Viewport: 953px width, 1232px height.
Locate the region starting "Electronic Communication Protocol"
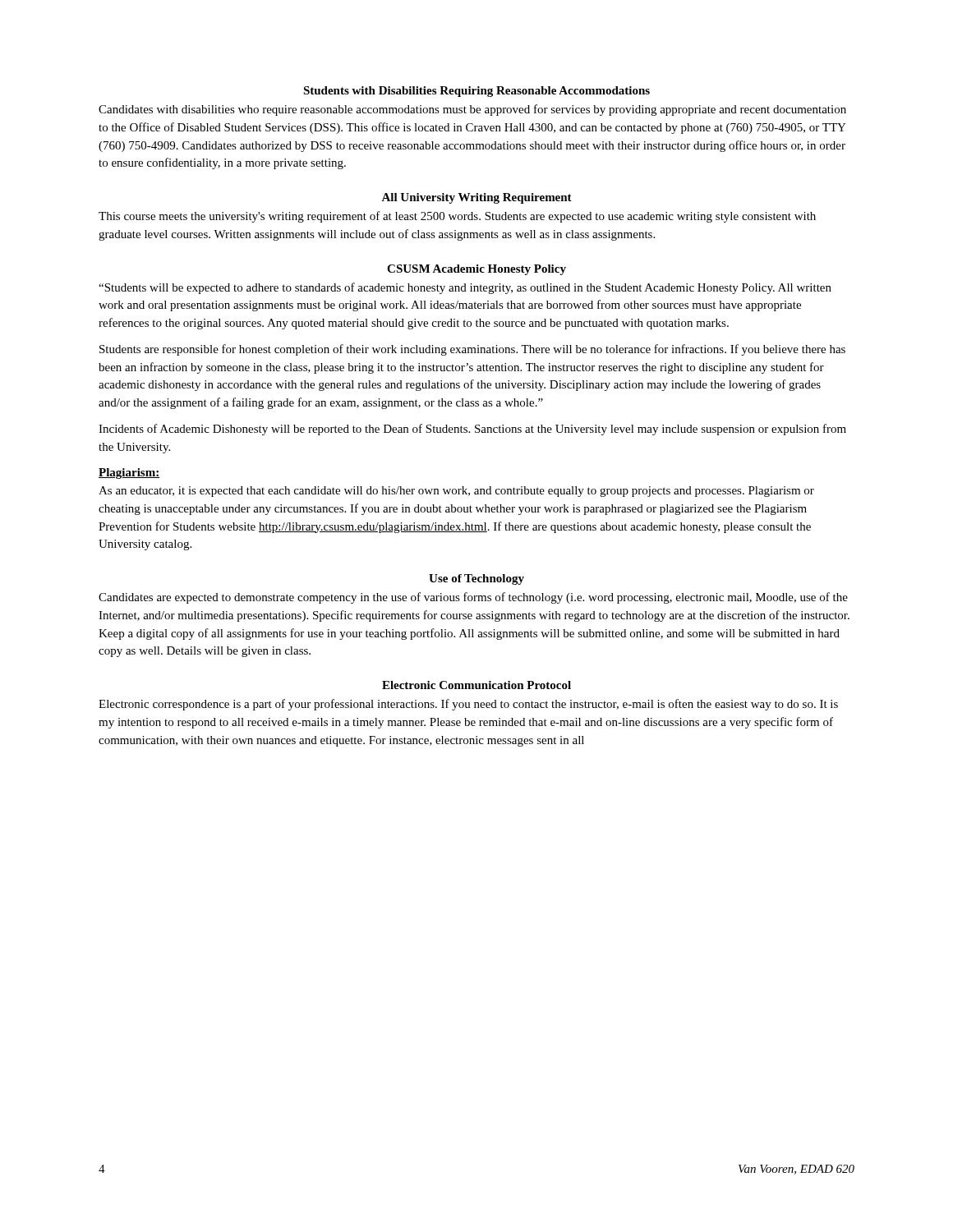(x=476, y=685)
